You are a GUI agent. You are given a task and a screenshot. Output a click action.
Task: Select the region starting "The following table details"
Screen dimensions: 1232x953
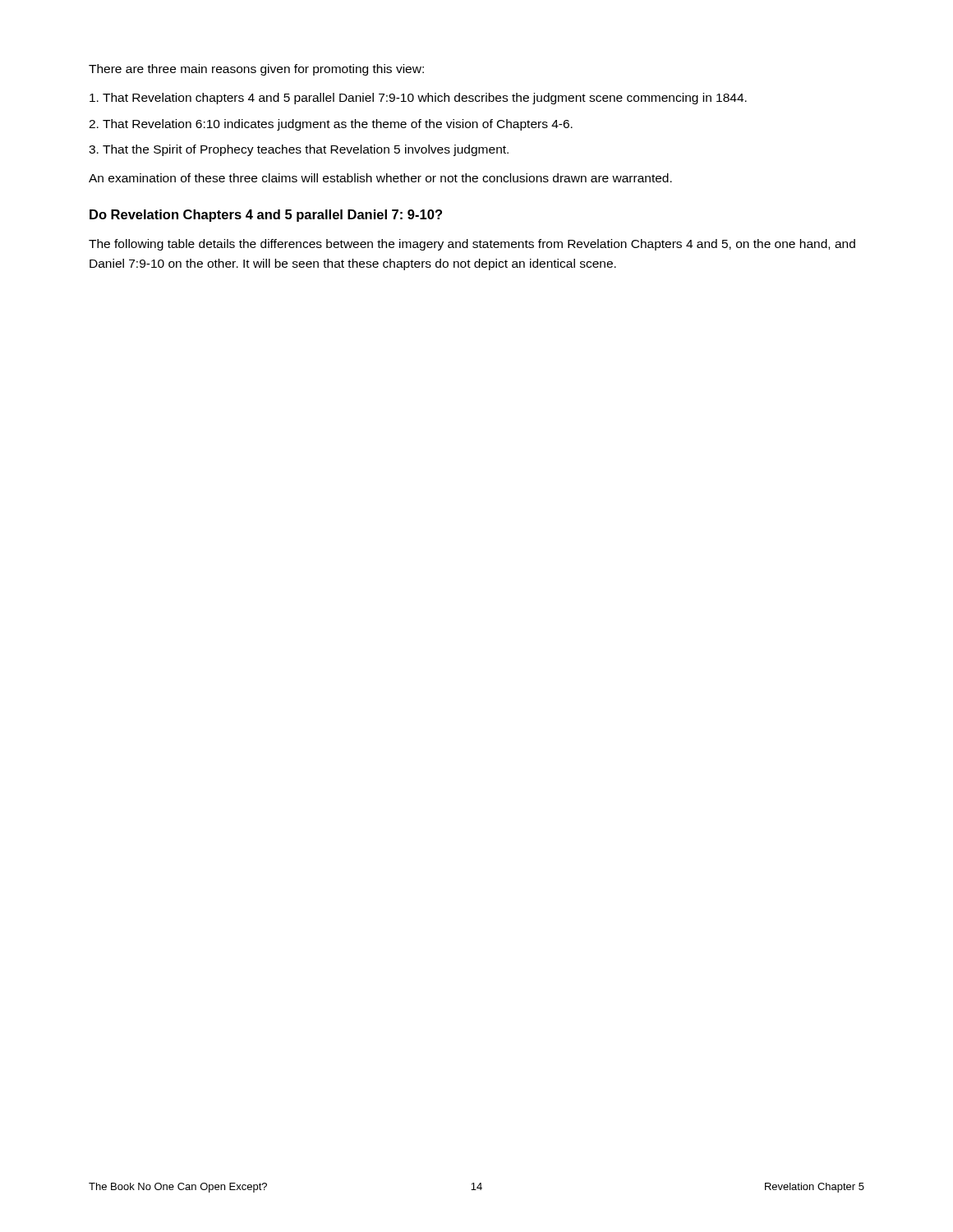pyautogui.click(x=472, y=253)
